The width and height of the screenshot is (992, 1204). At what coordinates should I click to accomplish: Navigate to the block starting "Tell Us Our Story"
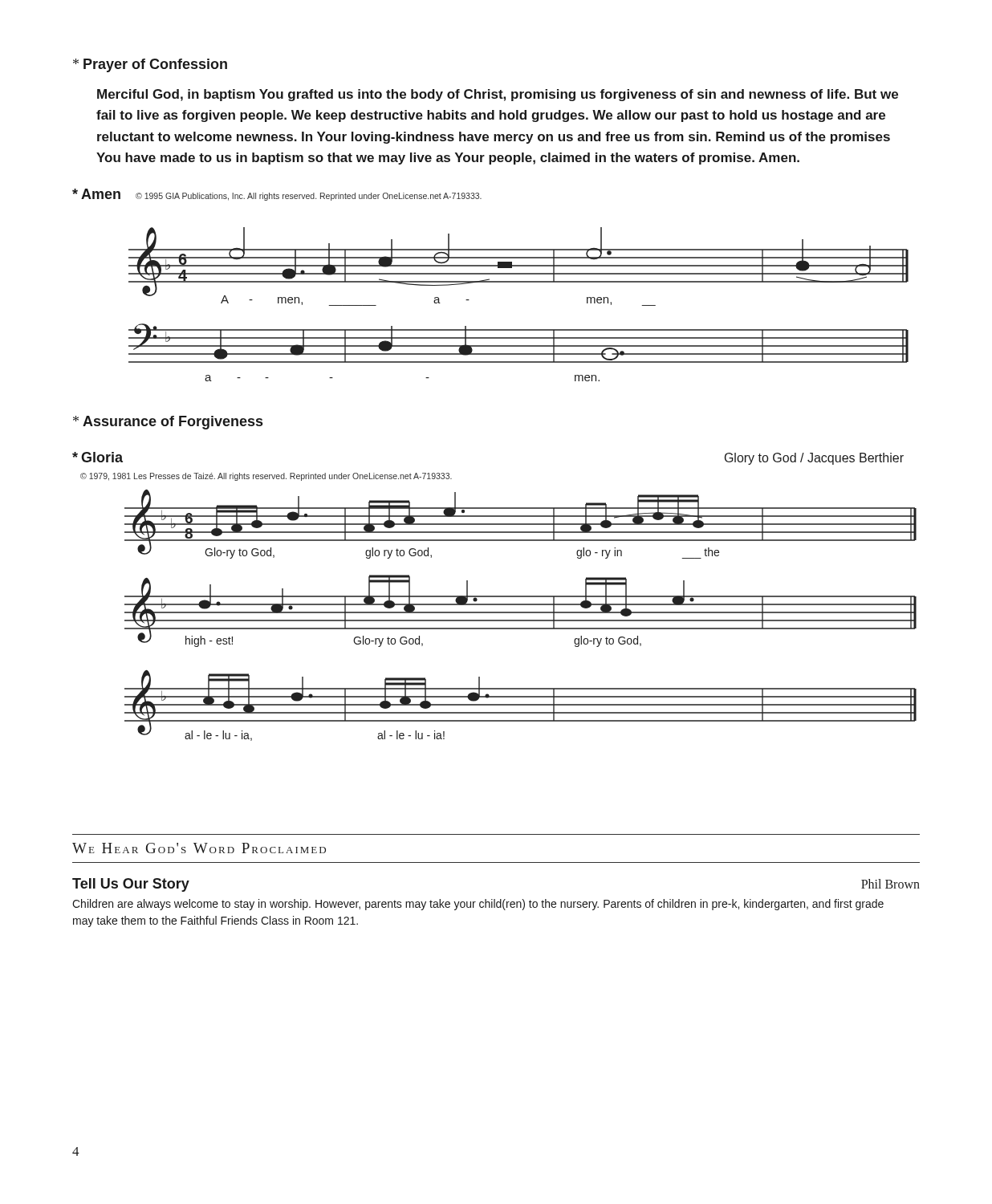131,884
